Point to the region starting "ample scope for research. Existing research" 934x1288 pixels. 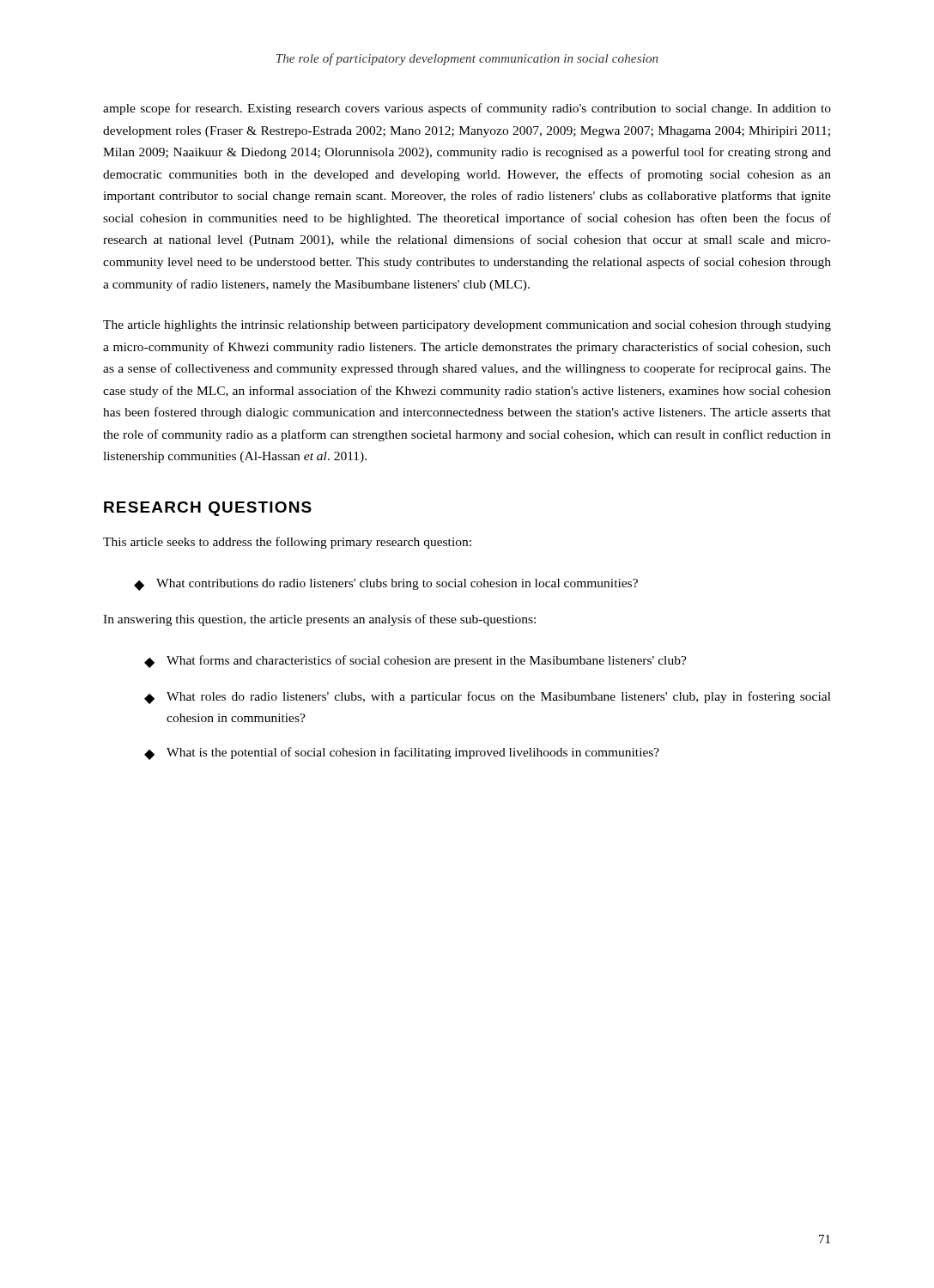click(x=467, y=196)
